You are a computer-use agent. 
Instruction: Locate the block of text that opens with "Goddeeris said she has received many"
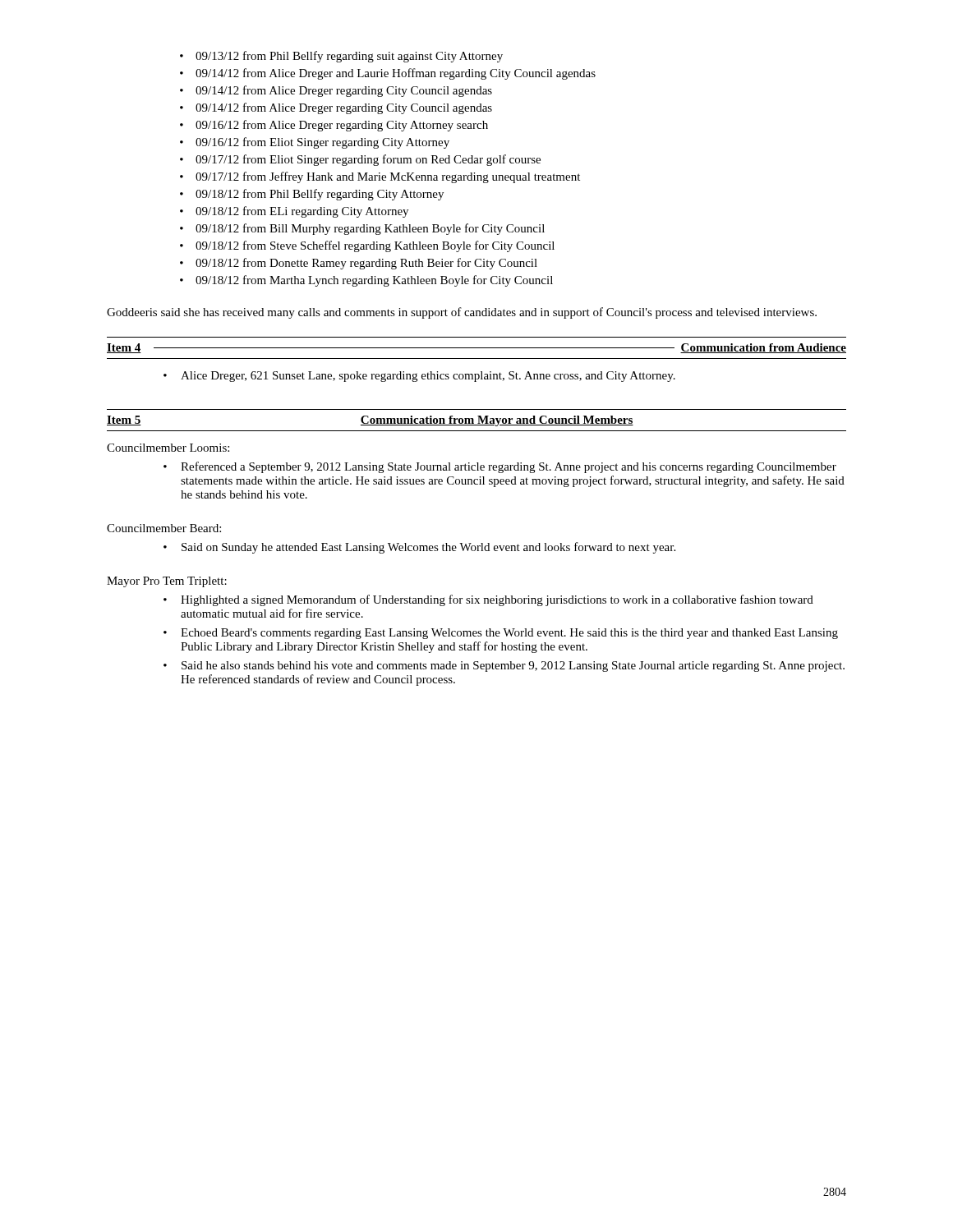pyautogui.click(x=462, y=312)
